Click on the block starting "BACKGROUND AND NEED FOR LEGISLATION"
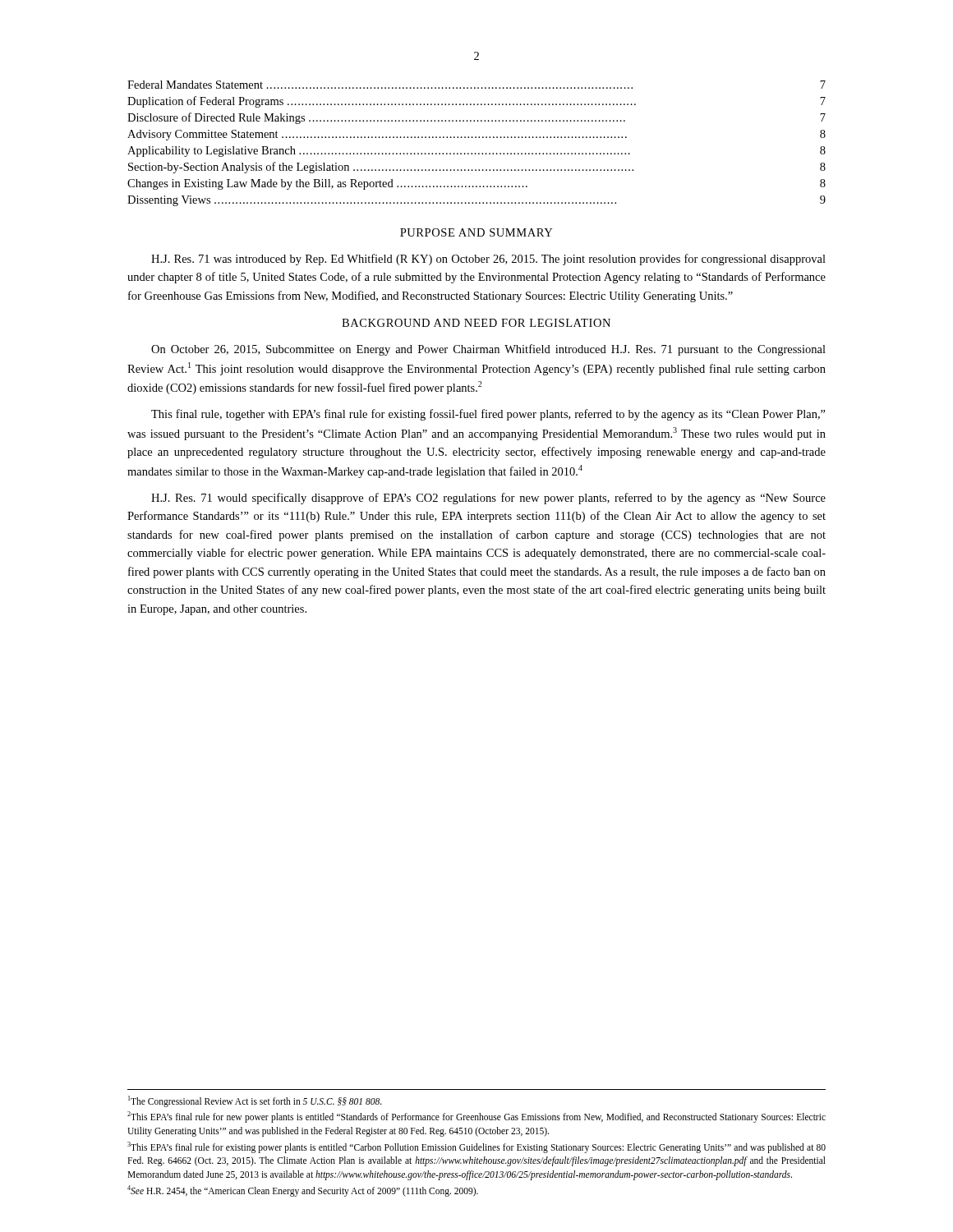Screen dimensions: 1232x953 coord(476,323)
